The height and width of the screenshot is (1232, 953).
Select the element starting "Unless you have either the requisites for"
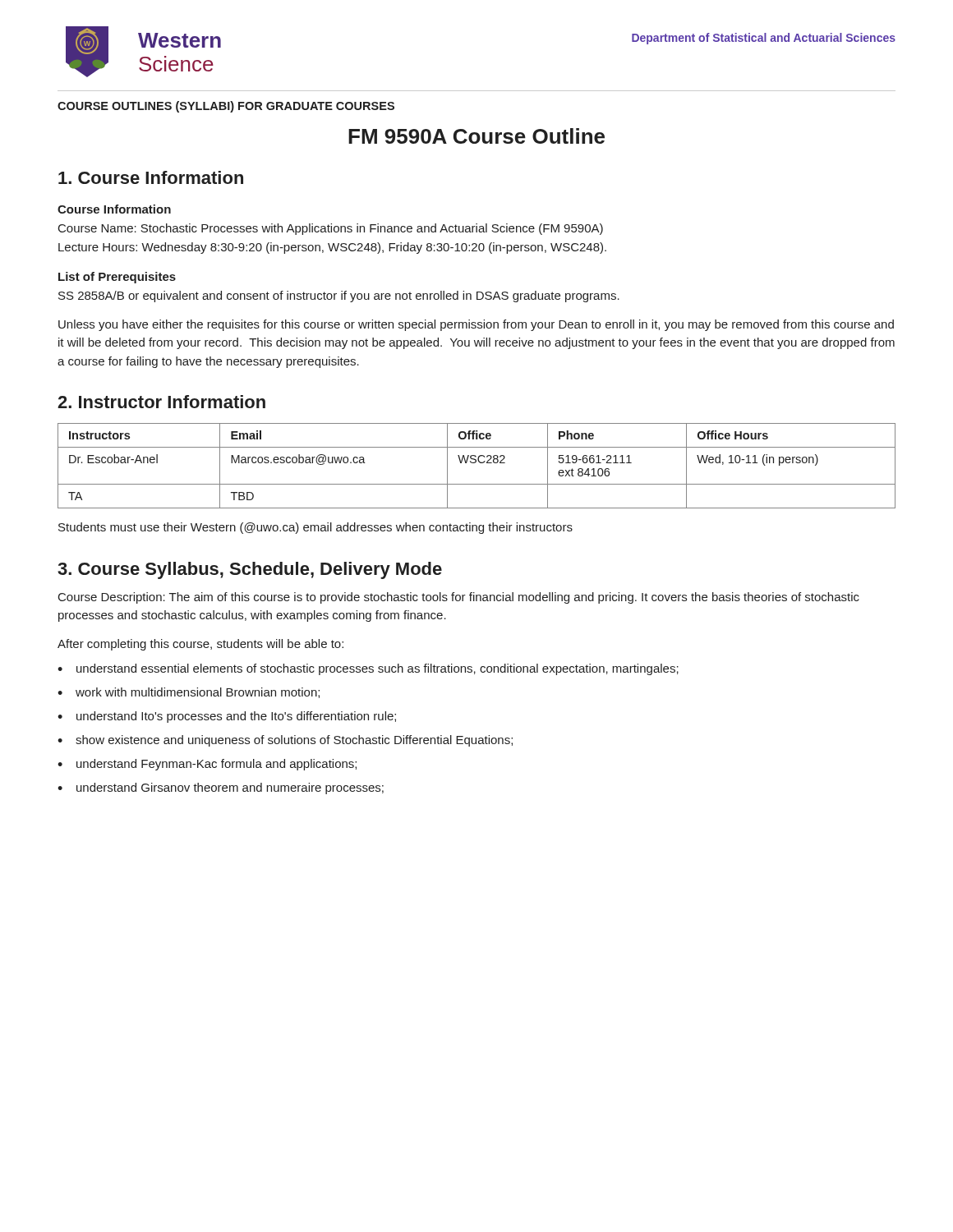click(x=476, y=342)
